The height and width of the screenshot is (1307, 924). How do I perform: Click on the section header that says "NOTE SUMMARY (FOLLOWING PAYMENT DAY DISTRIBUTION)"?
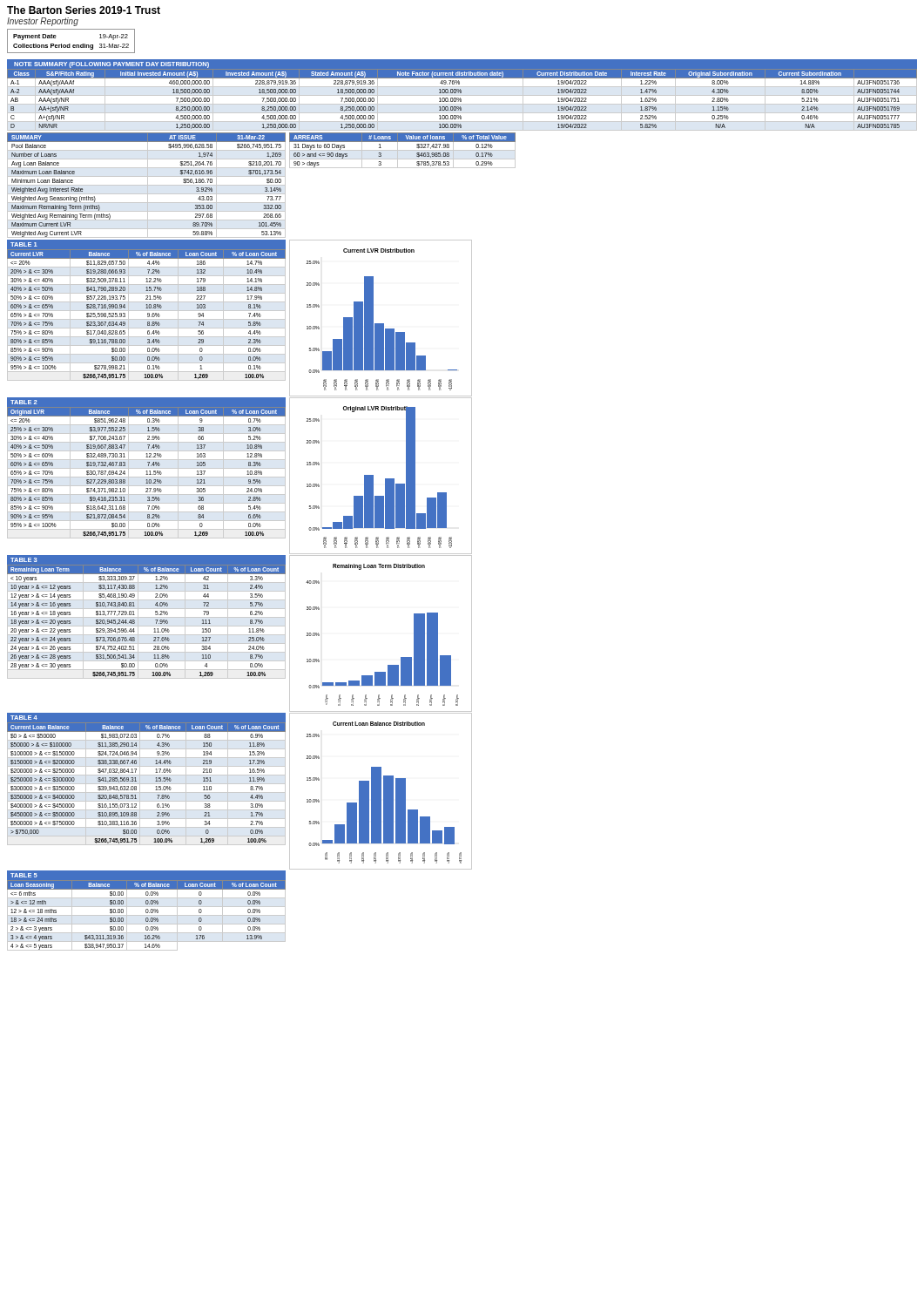(x=112, y=64)
